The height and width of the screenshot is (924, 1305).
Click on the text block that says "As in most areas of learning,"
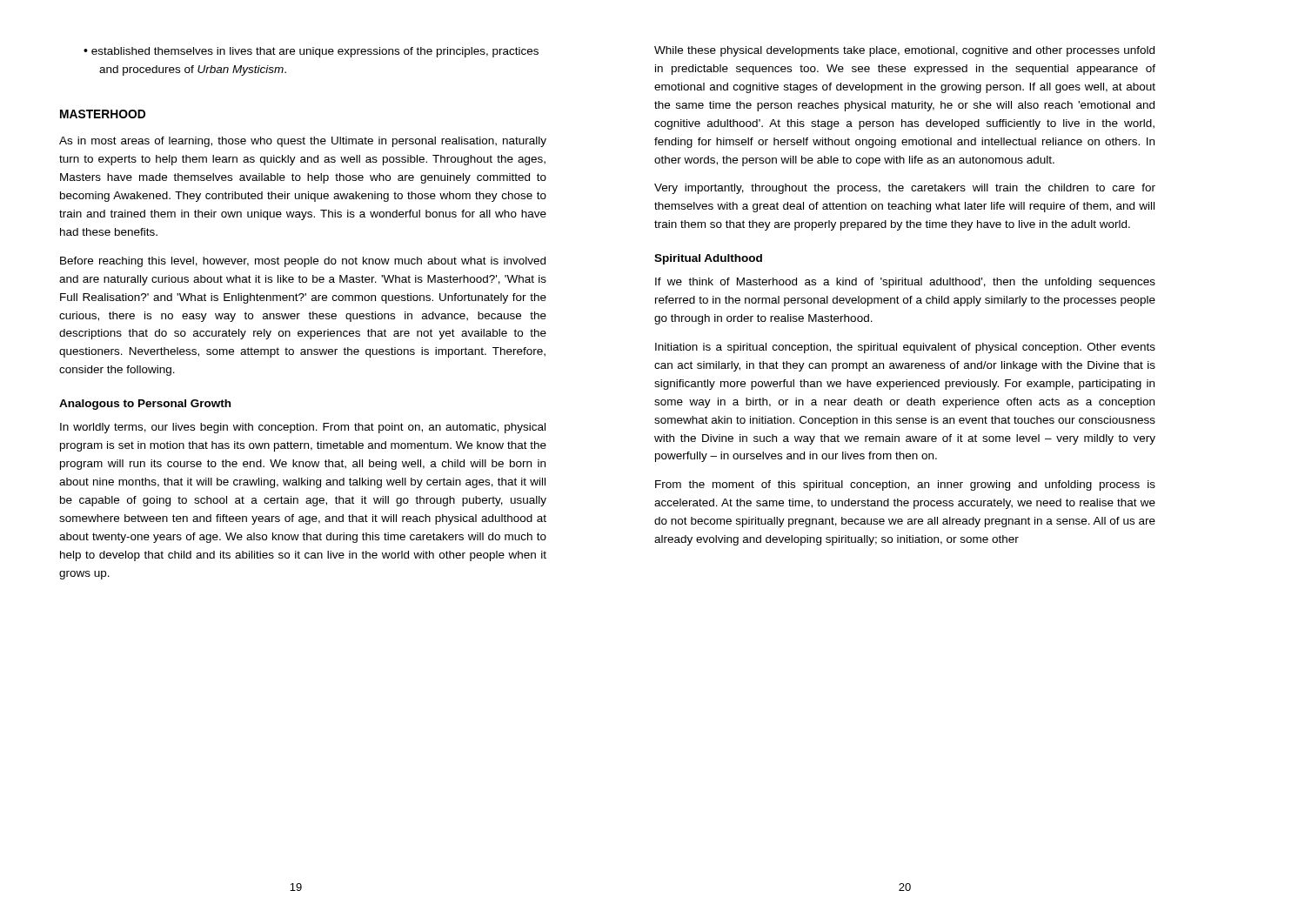(303, 187)
